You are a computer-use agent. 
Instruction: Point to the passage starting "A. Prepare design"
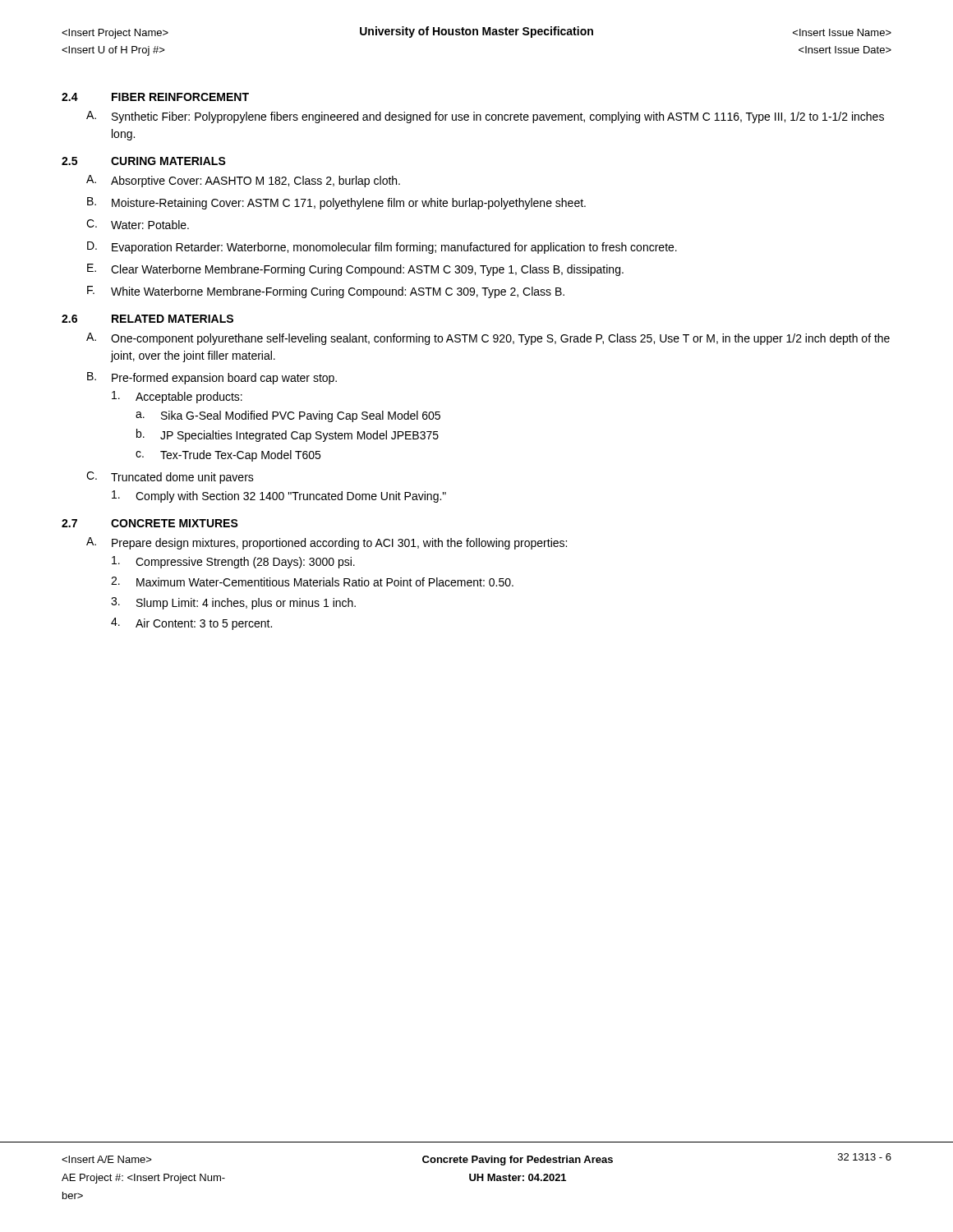pyautogui.click(x=327, y=543)
